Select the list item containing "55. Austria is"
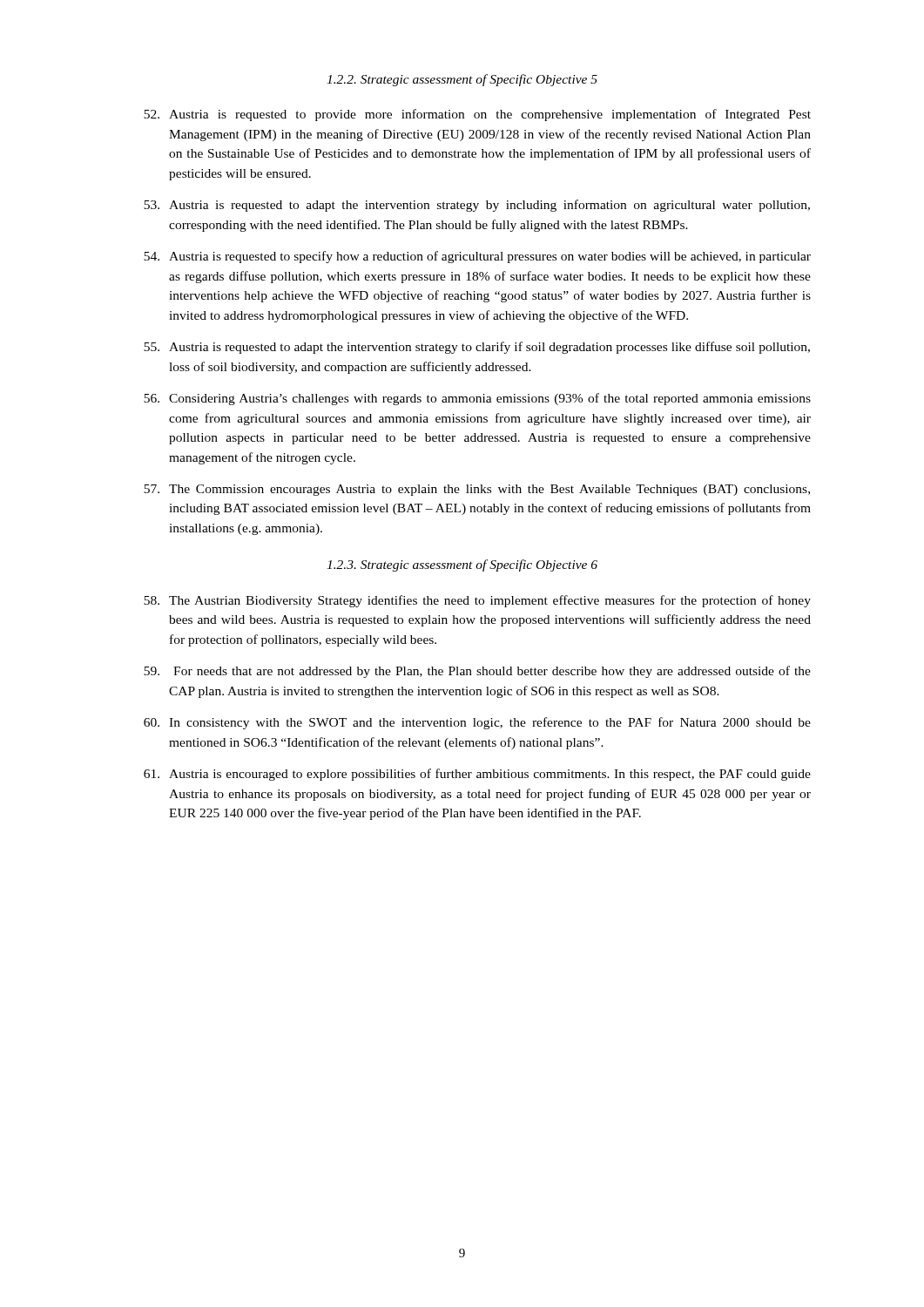The image size is (924, 1307). (x=462, y=357)
